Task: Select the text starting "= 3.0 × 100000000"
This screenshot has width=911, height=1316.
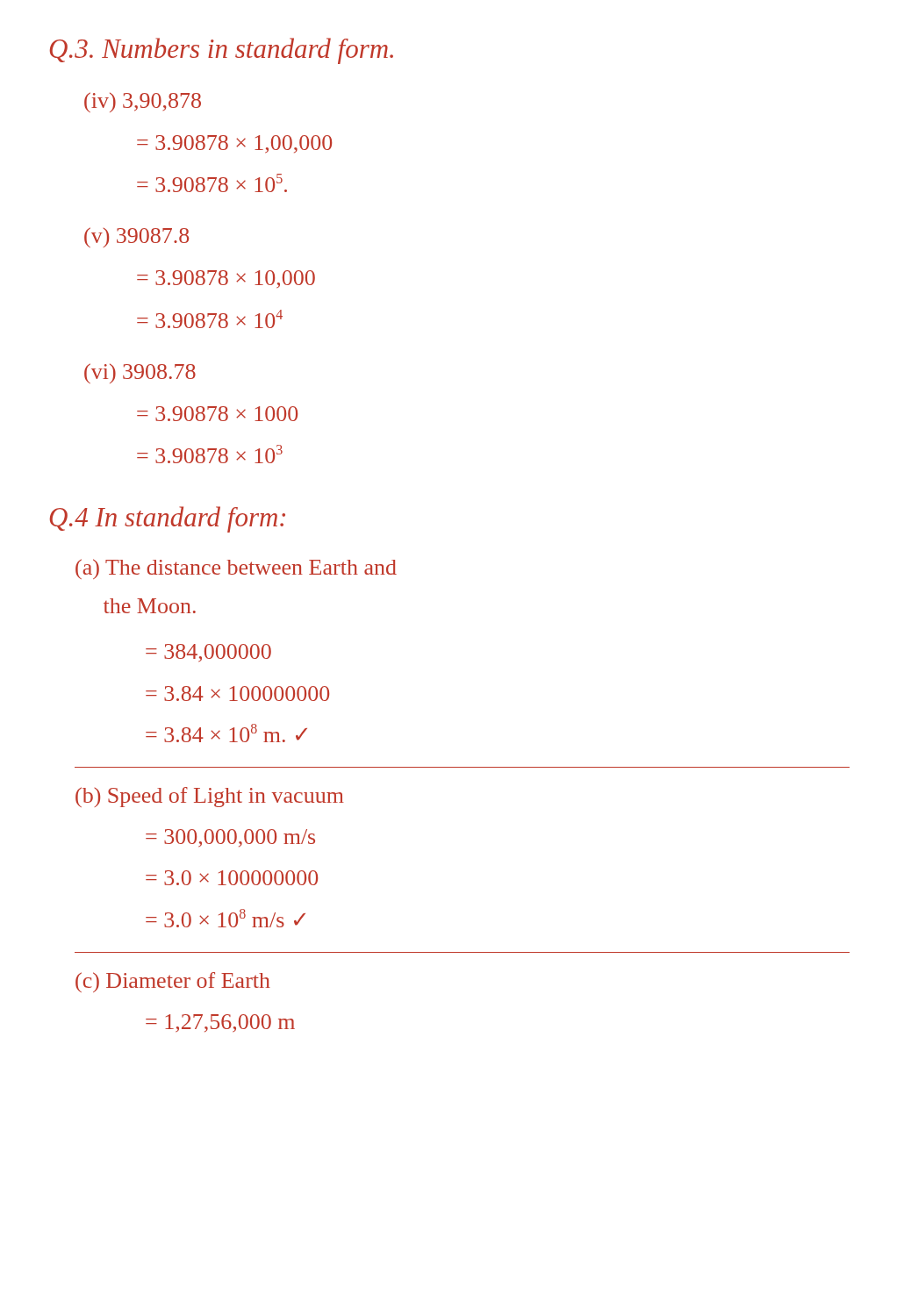Action: [232, 878]
